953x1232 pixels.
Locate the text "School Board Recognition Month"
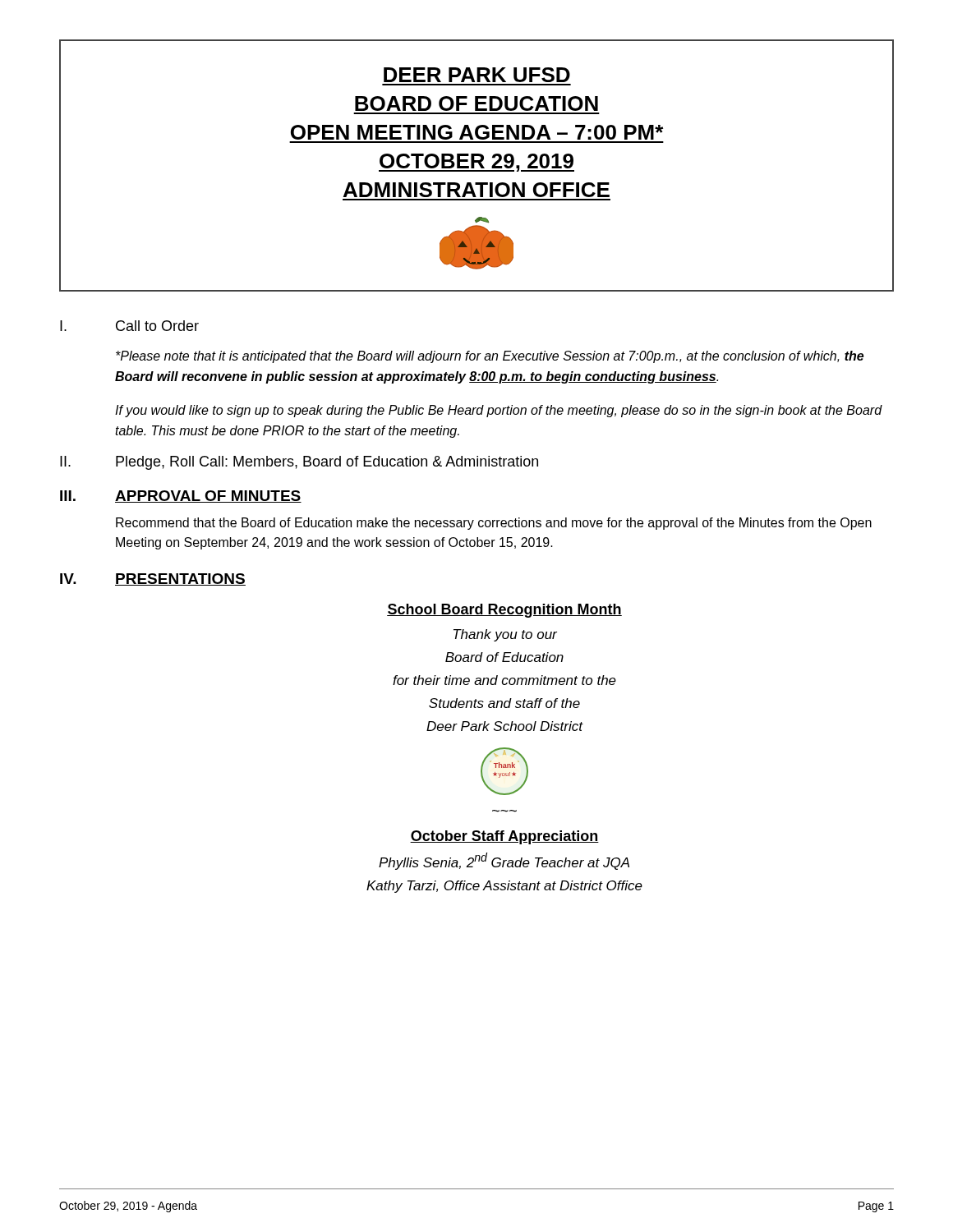click(504, 610)
